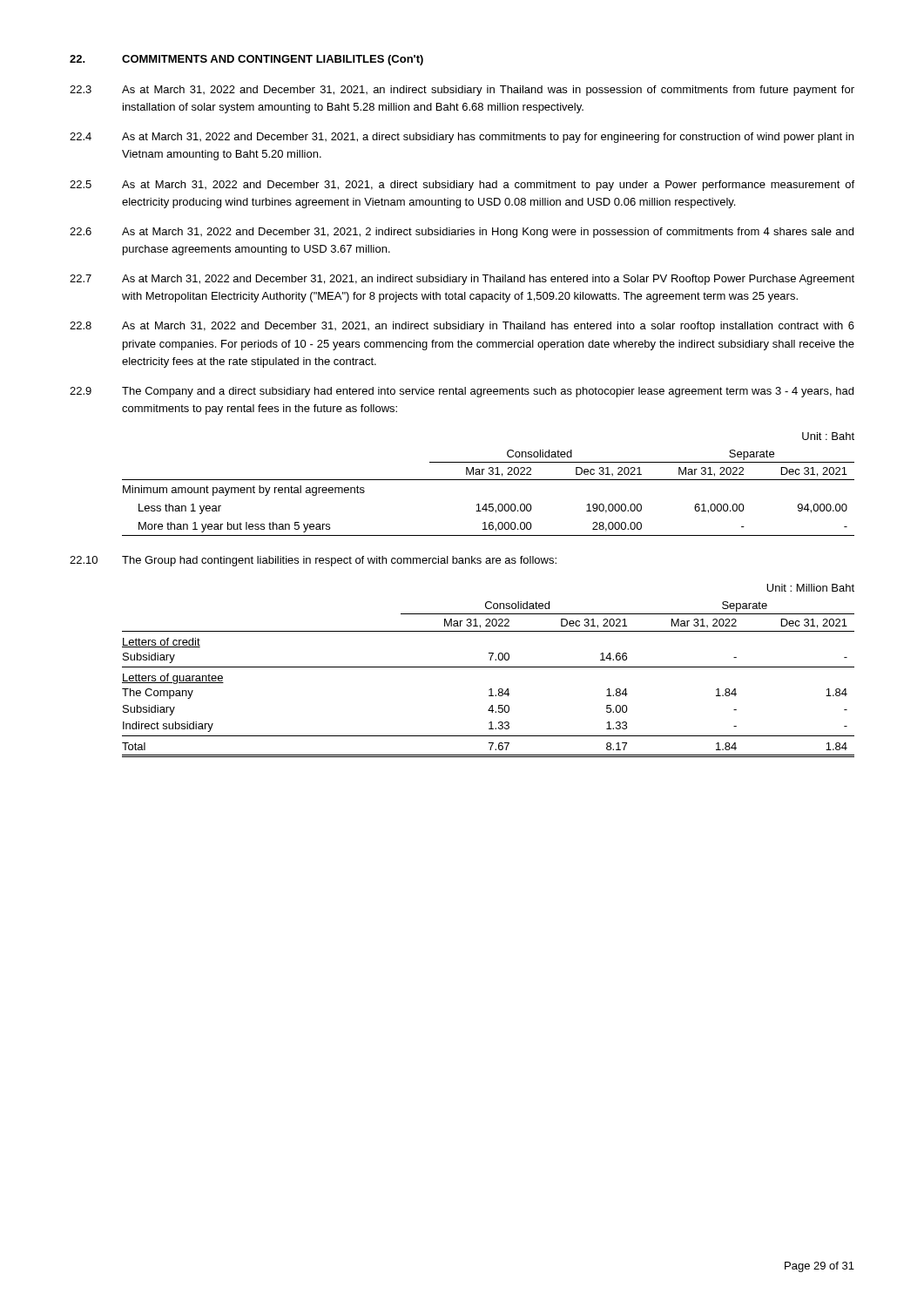Navigate to the block starting "22.8 As at March"

[x=462, y=344]
